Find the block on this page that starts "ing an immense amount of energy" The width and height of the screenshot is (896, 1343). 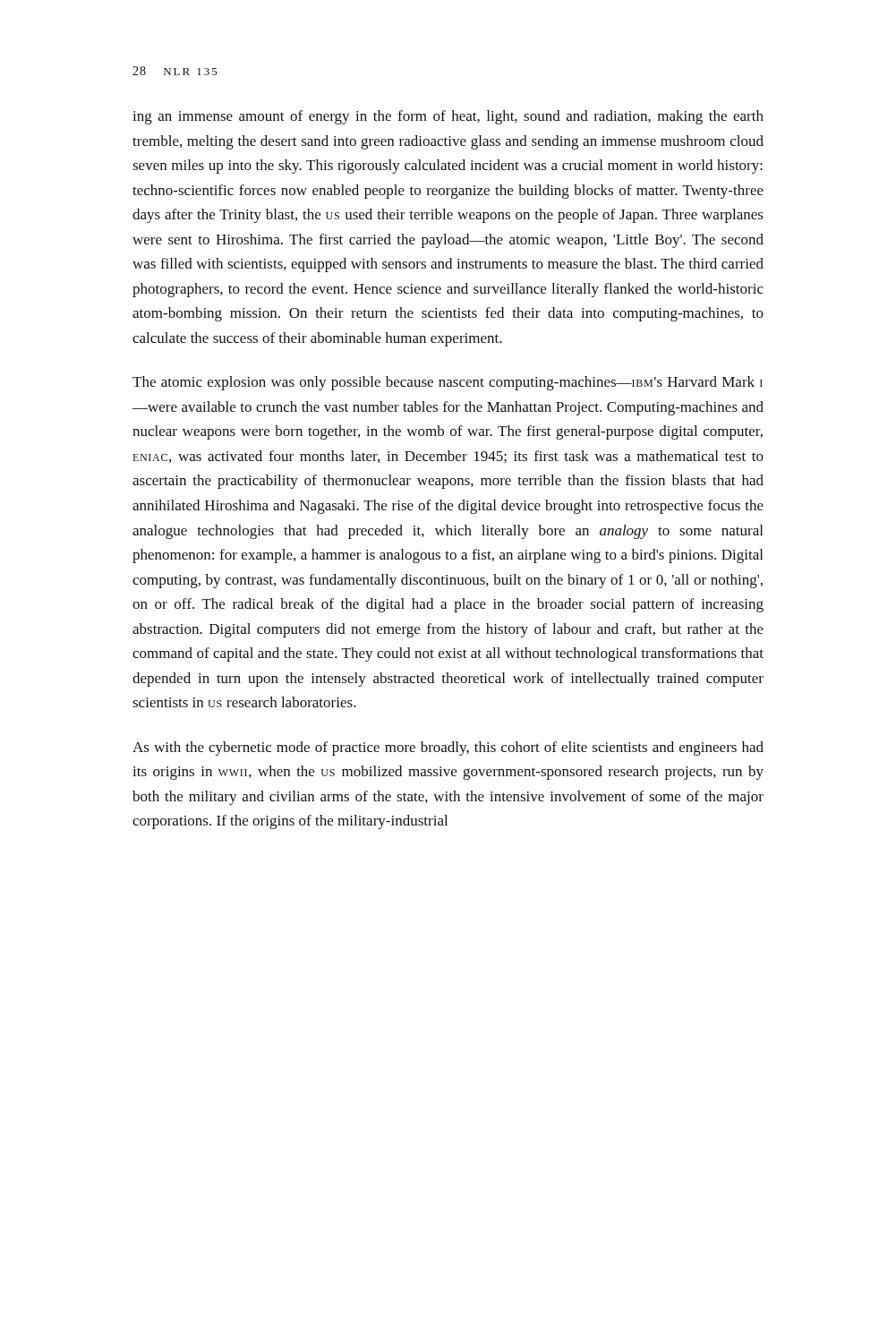click(448, 227)
